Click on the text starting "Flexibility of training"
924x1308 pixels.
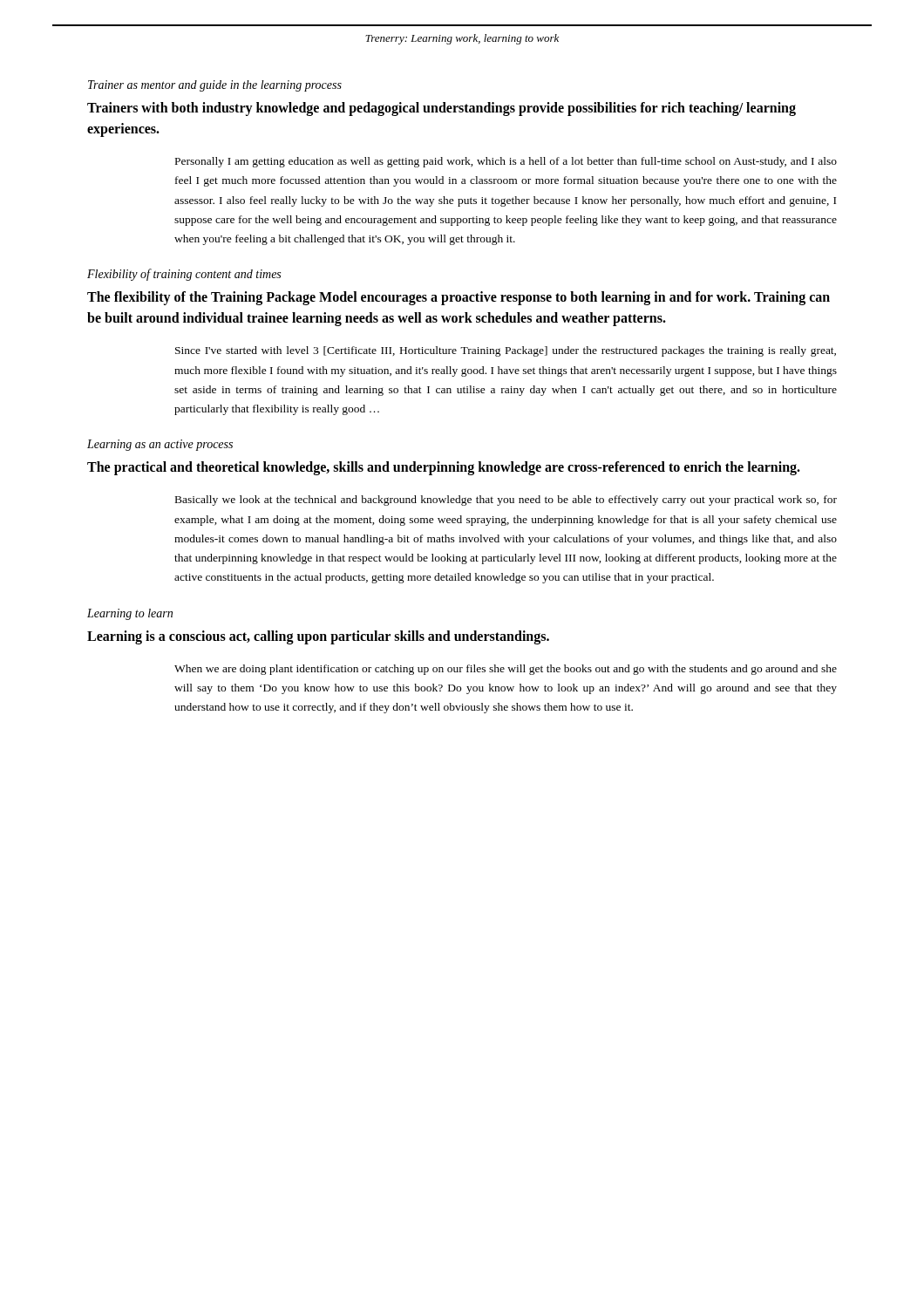pos(184,275)
